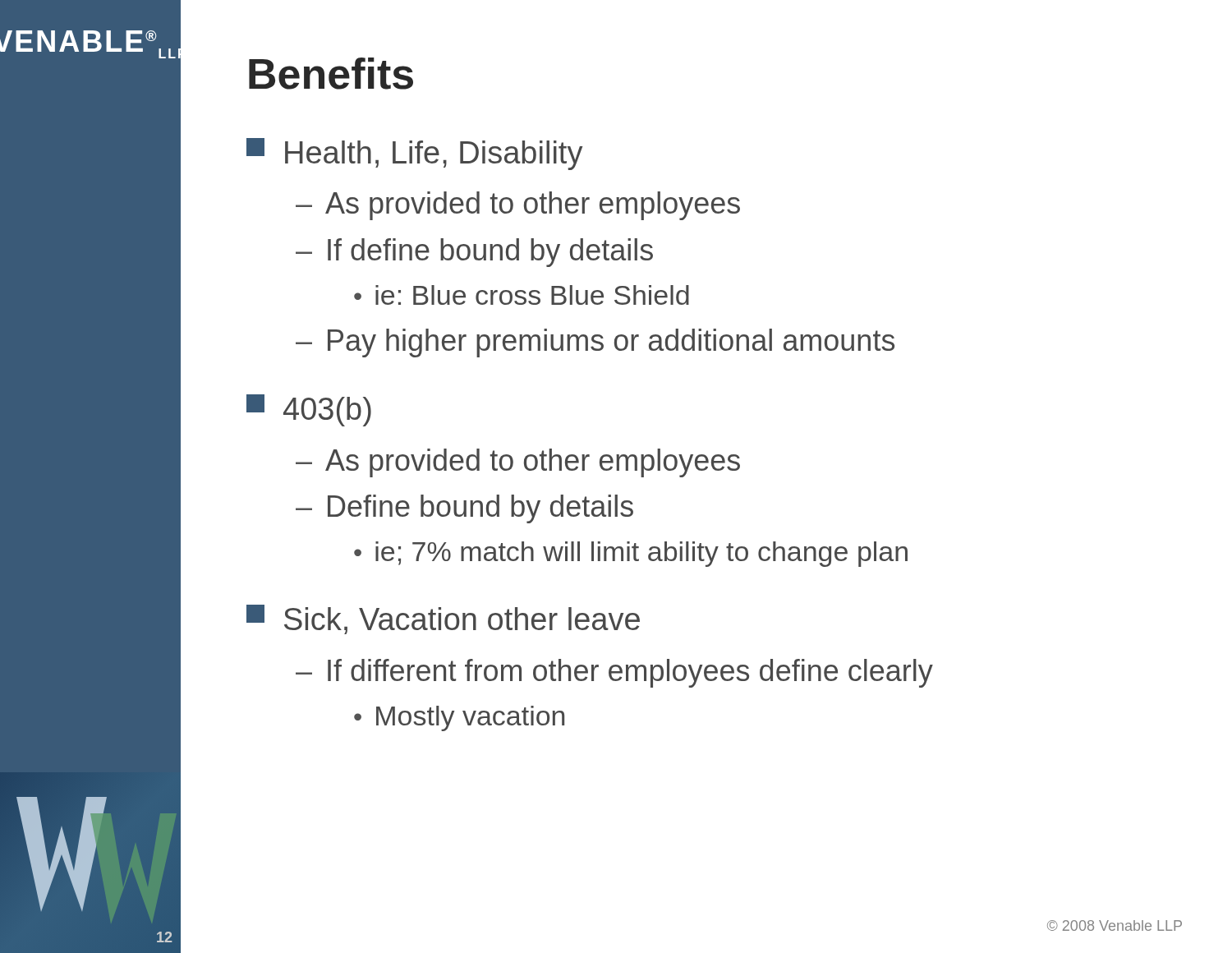
Task: Select the text starting "• ie; 7% match will limit"
Action: (x=631, y=552)
